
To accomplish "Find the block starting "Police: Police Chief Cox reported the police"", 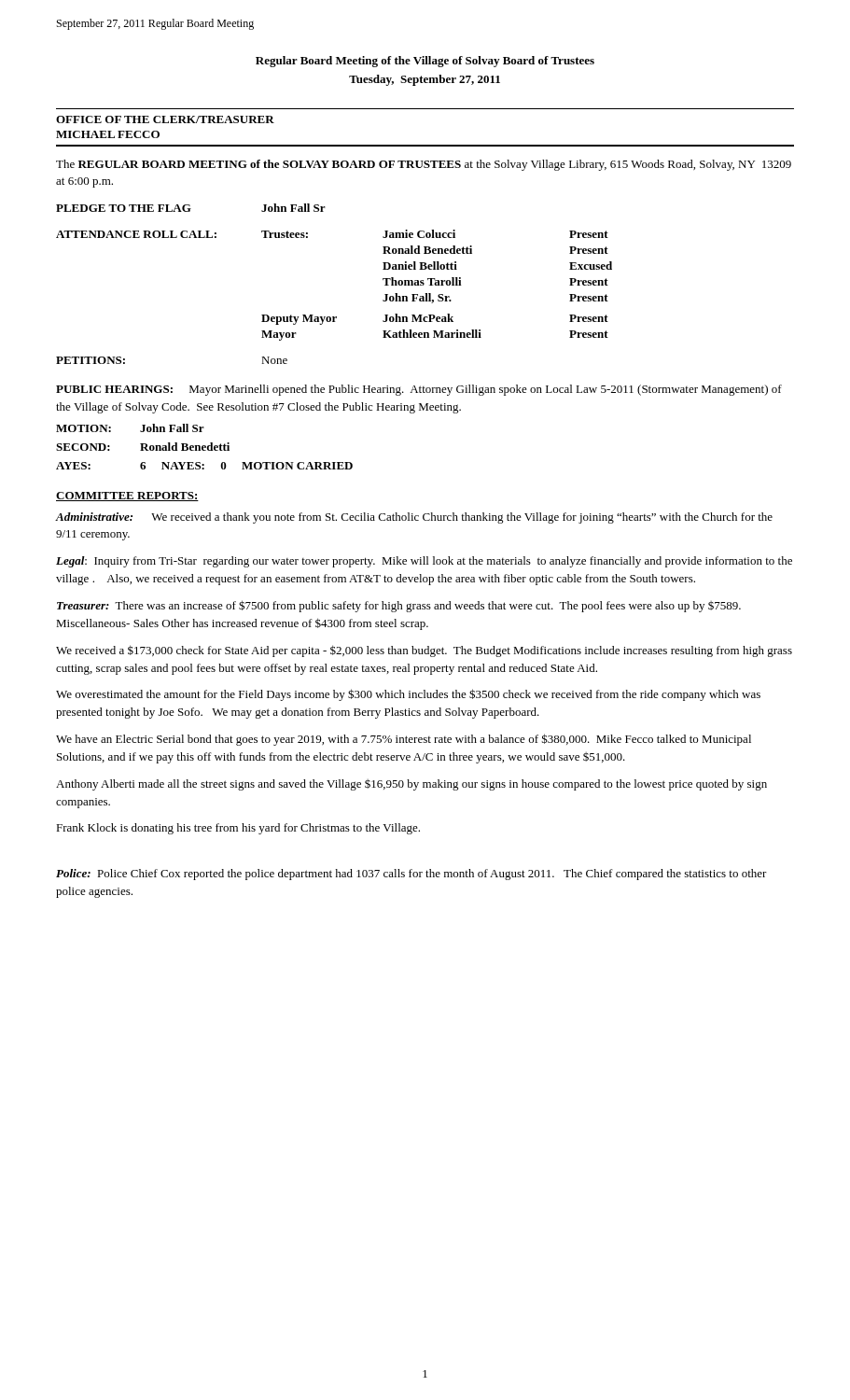I will click(x=411, y=882).
